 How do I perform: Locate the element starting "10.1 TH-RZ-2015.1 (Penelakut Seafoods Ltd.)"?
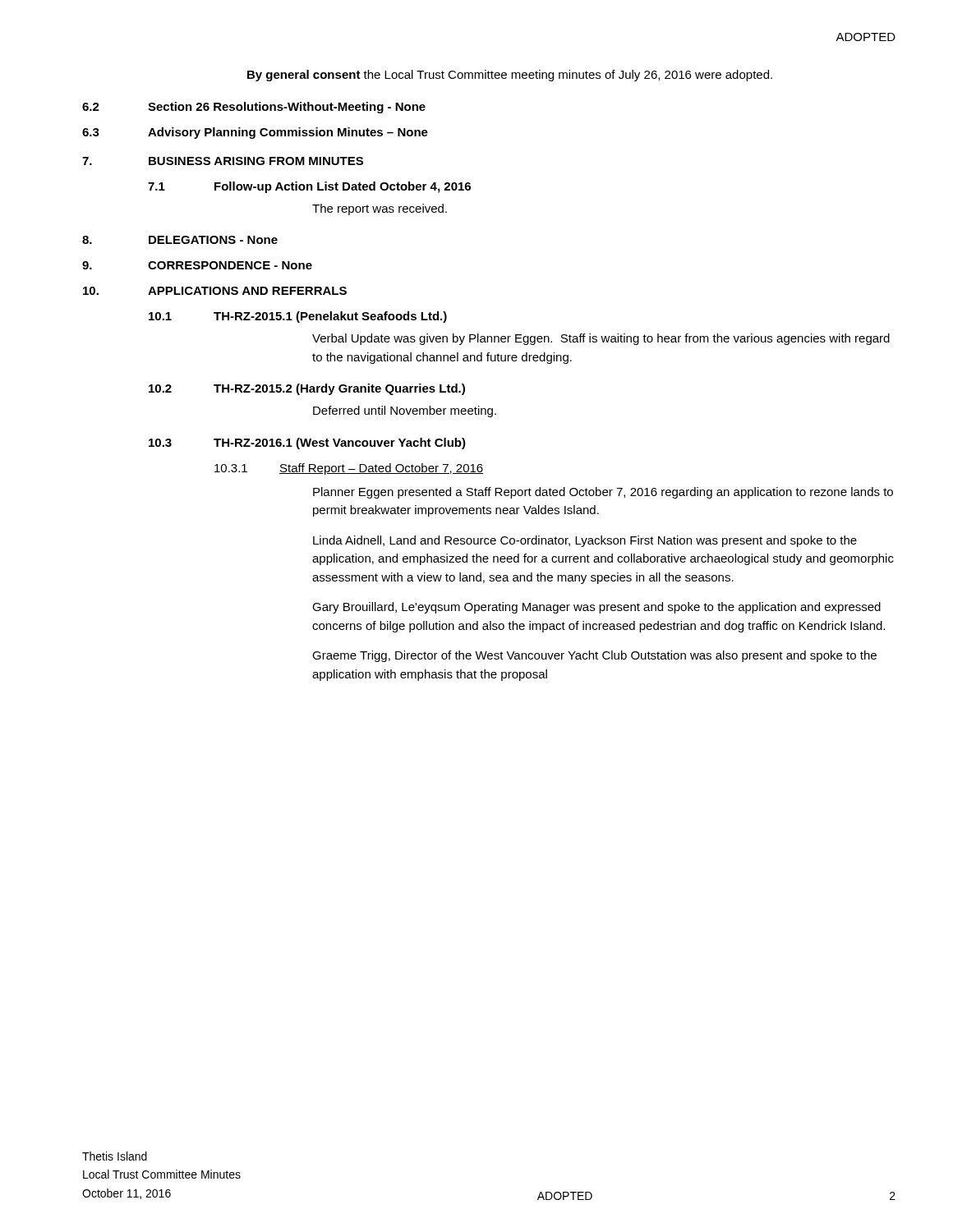(x=298, y=316)
